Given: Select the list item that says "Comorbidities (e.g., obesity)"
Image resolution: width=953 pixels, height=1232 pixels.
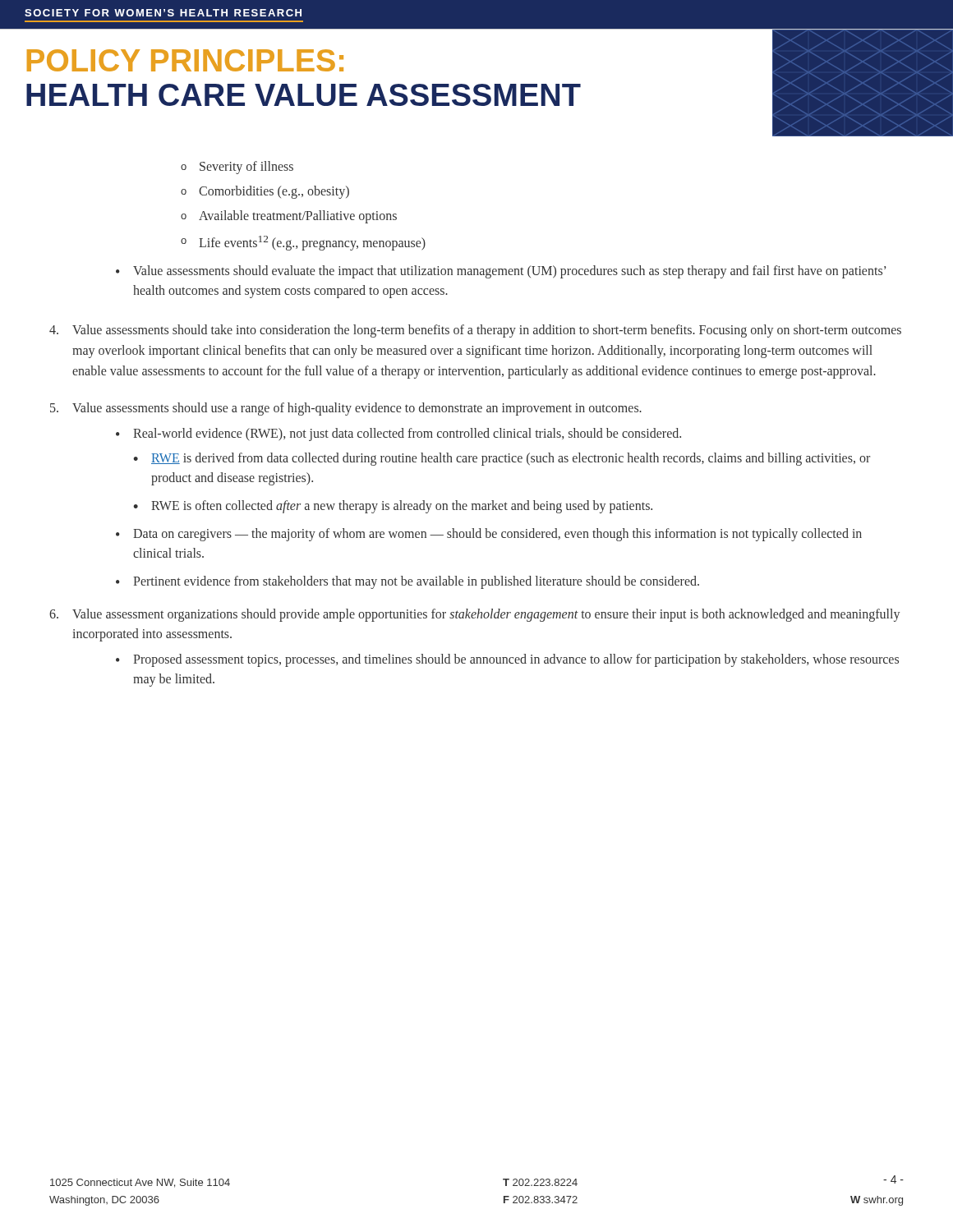Looking at the screenshot, I should coord(274,191).
